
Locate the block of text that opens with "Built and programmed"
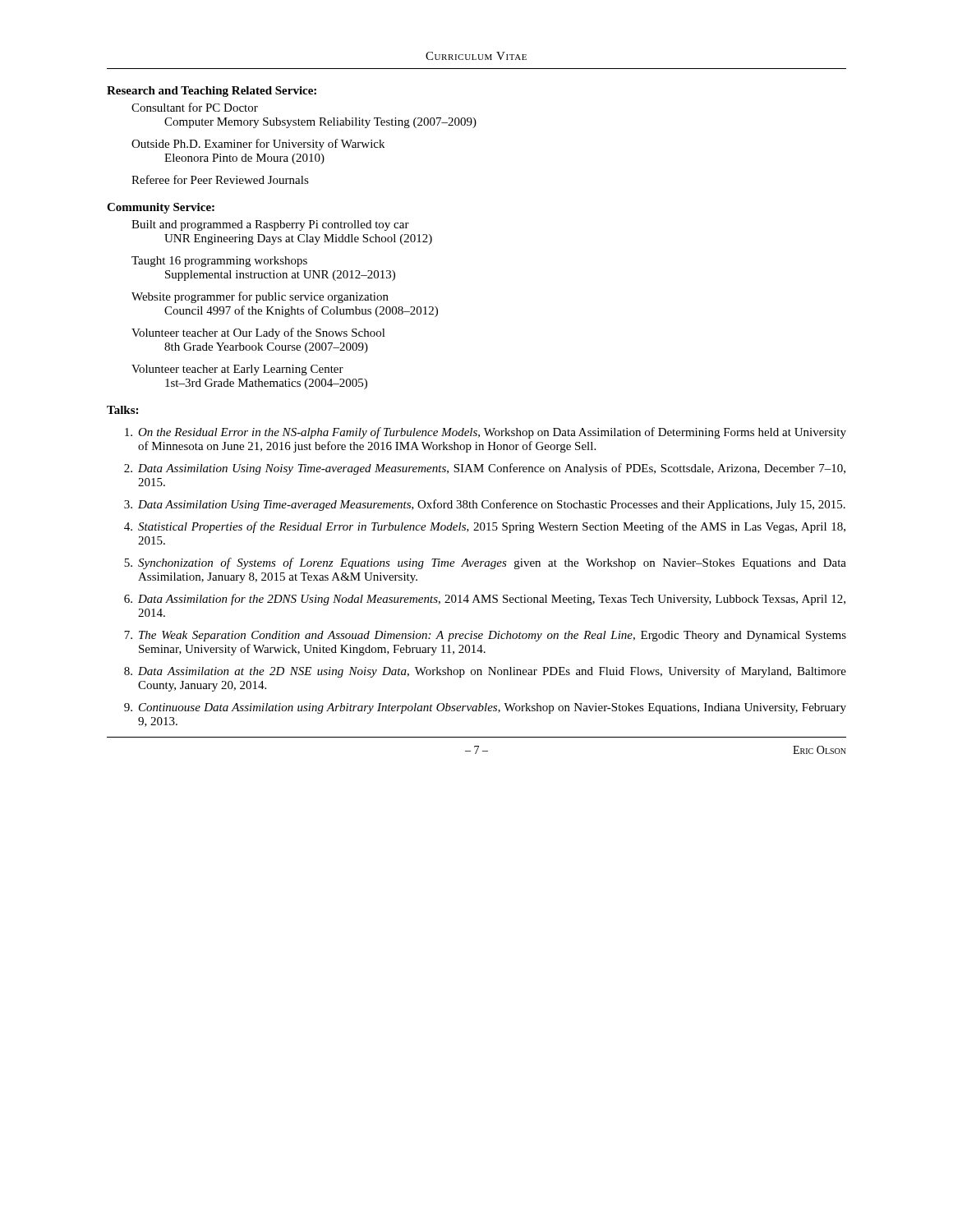[270, 225]
